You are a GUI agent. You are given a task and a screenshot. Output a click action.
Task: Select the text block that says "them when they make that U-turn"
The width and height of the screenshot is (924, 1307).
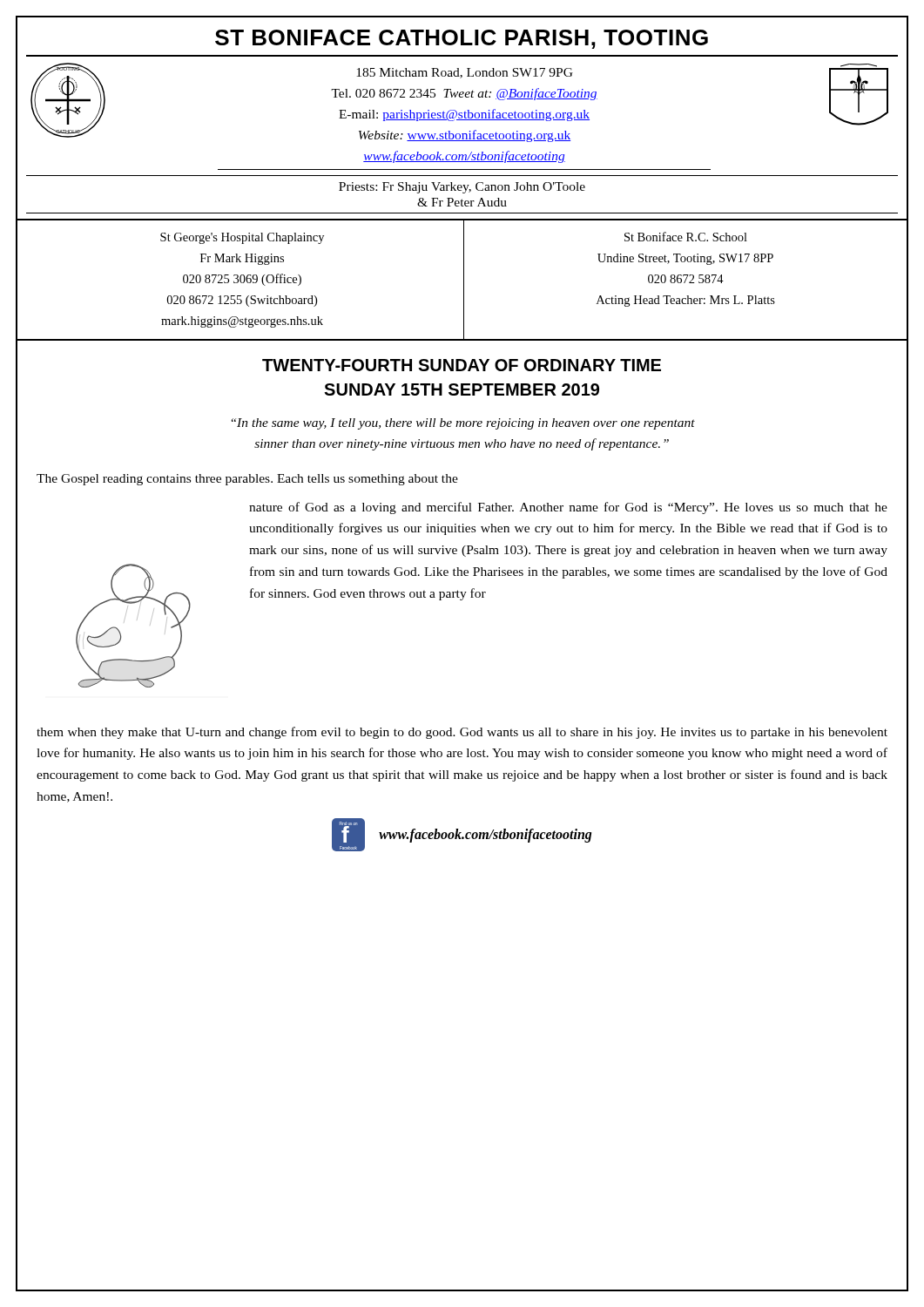click(x=462, y=763)
